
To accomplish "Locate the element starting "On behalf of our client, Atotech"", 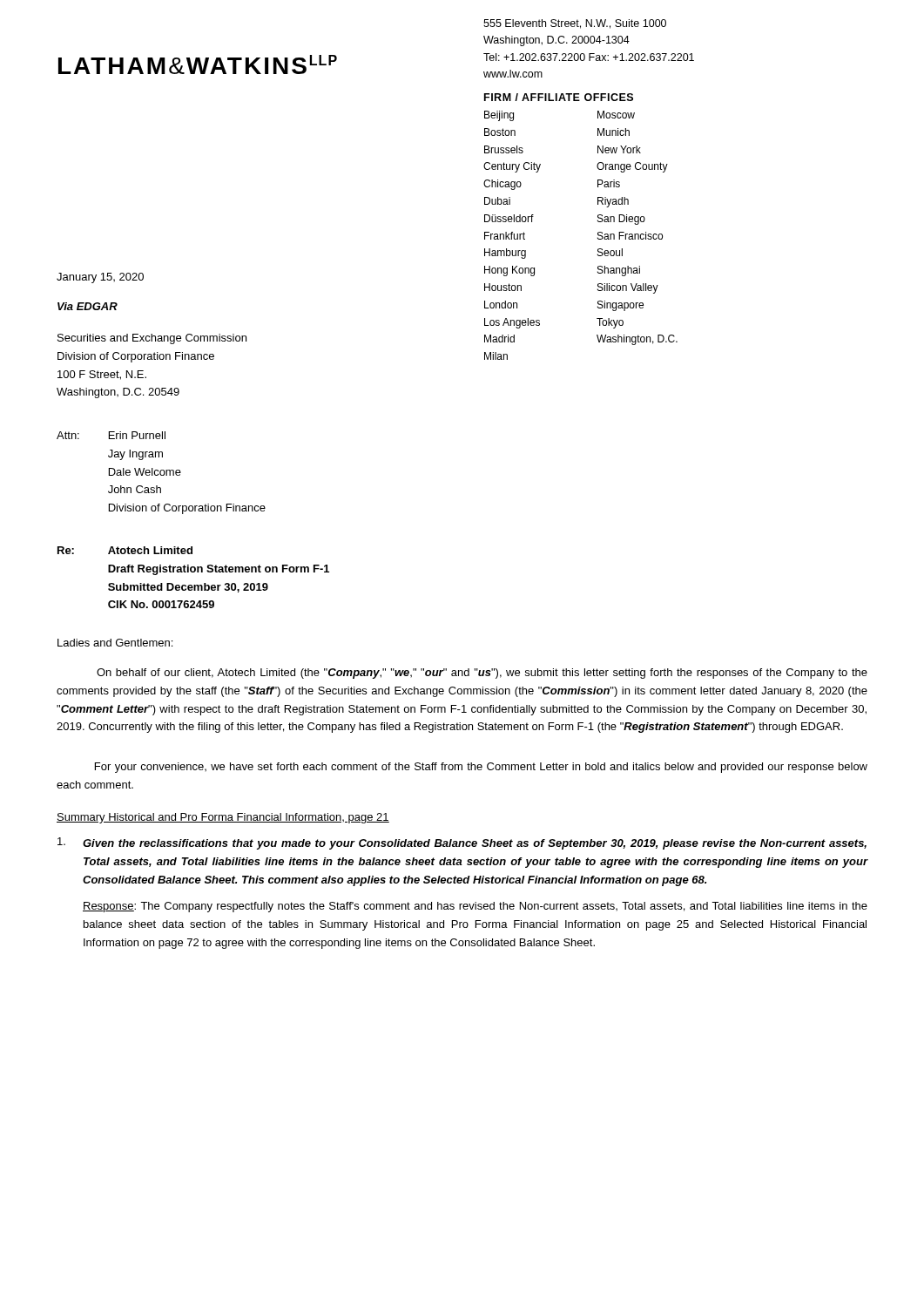I will tap(462, 699).
